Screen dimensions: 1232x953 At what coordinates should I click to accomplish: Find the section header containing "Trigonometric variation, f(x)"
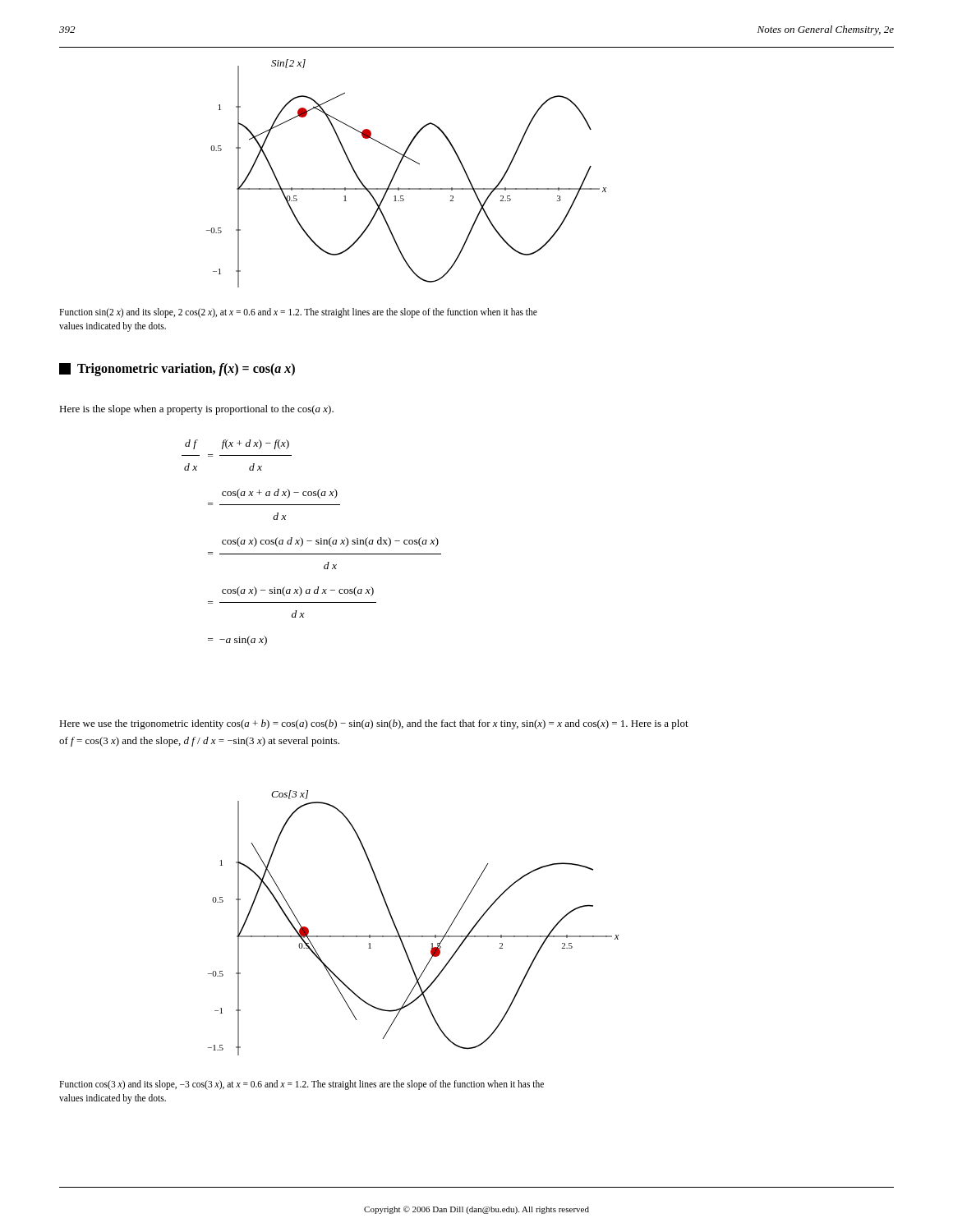click(177, 368)
